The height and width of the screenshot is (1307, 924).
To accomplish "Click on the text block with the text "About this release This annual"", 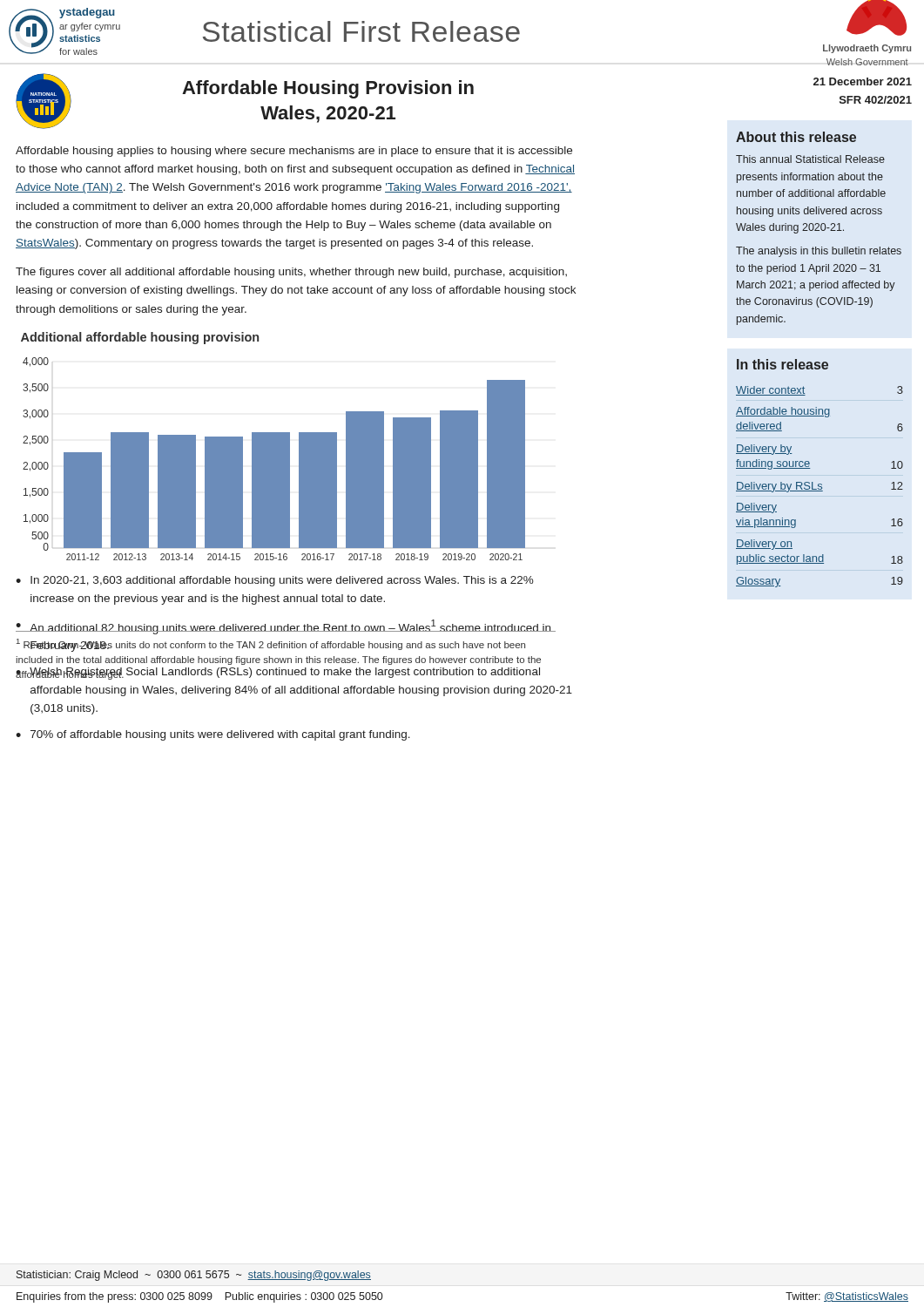I will (x=819, y=228).
